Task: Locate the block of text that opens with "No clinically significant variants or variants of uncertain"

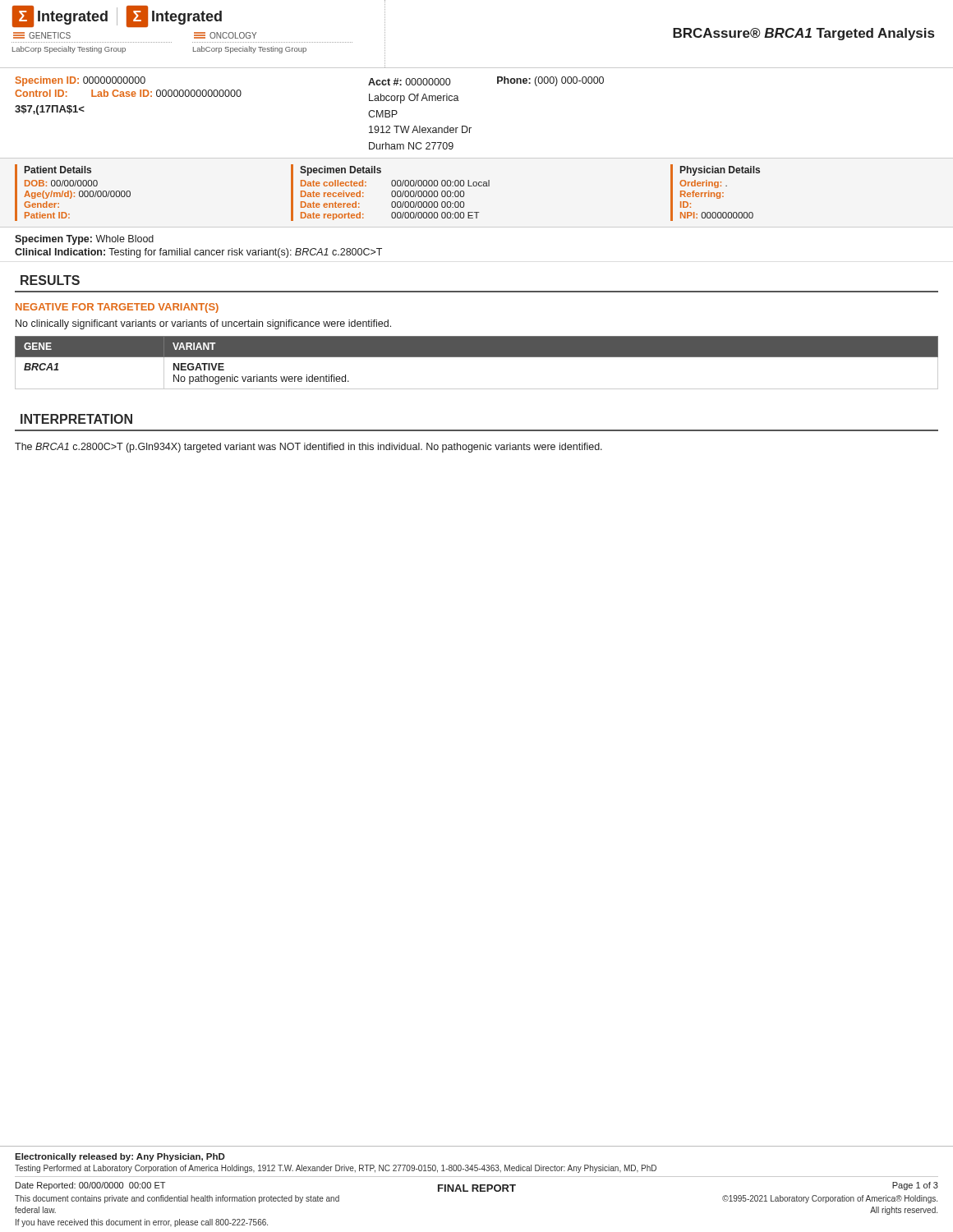Action: 203,323
